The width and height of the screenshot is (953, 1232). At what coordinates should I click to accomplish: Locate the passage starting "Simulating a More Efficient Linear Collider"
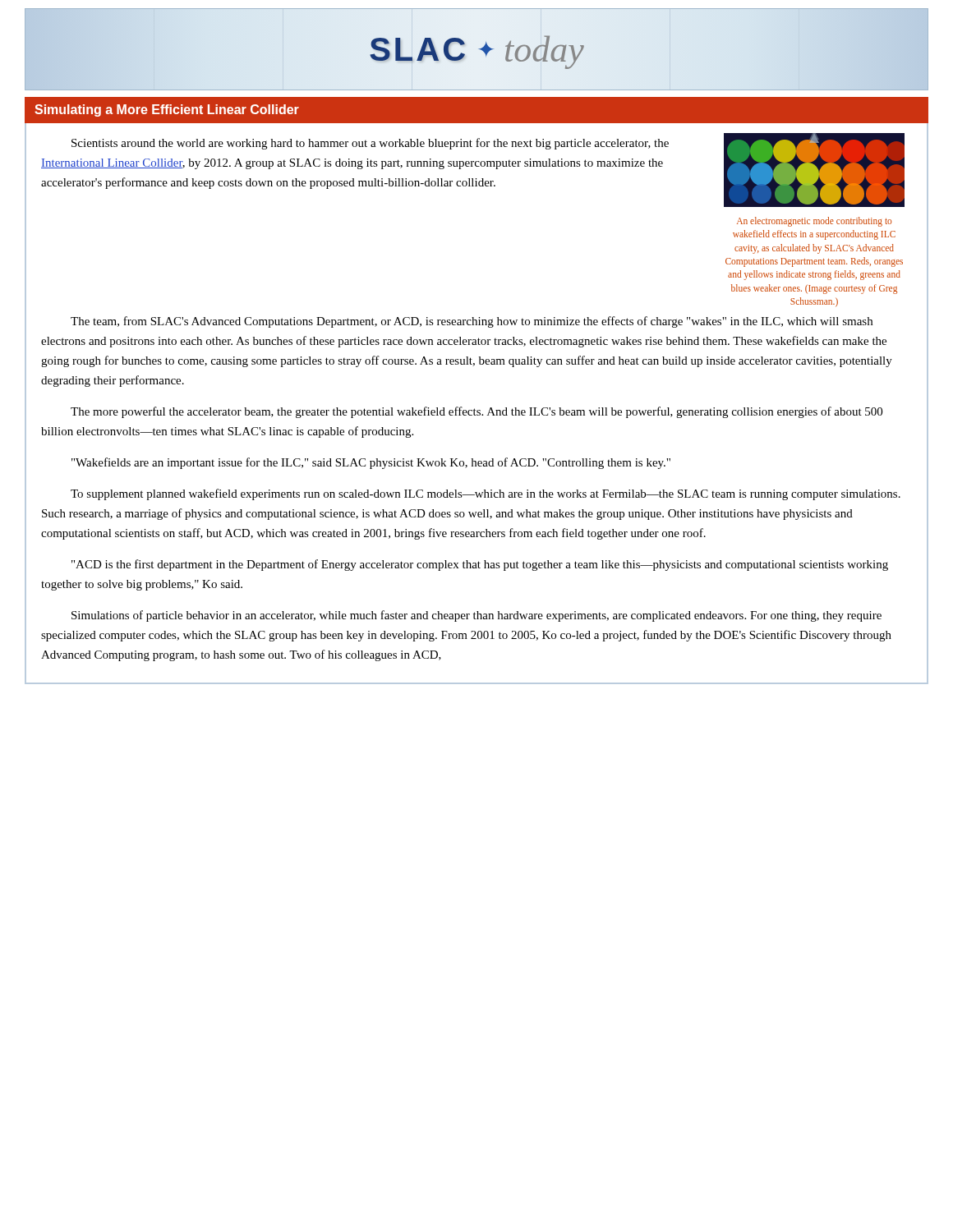tap(167, 110)
